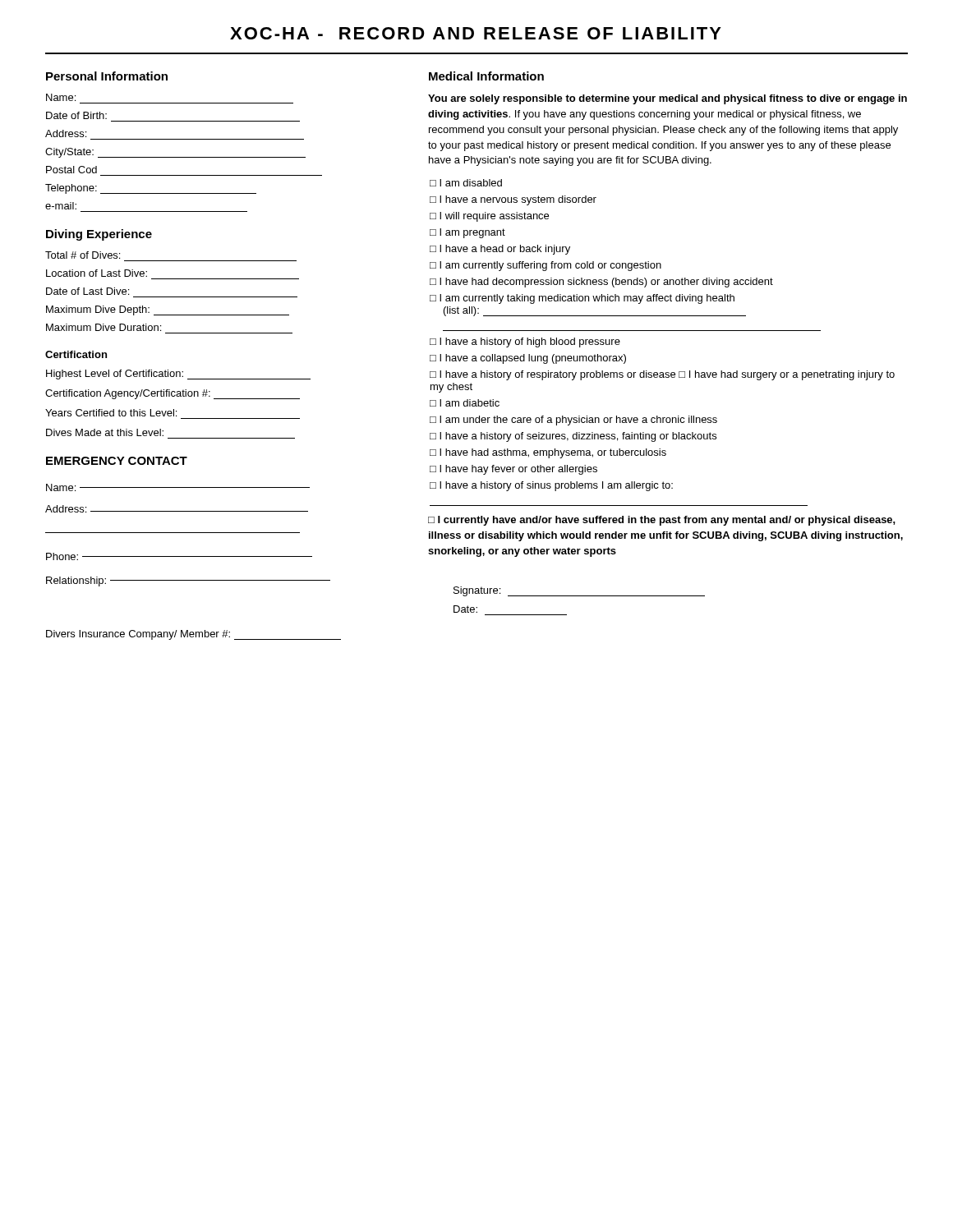This screenshot has height=1232, width=953.
Task: Locate the text "Medical Information"
Action: (x=486, y=76)
